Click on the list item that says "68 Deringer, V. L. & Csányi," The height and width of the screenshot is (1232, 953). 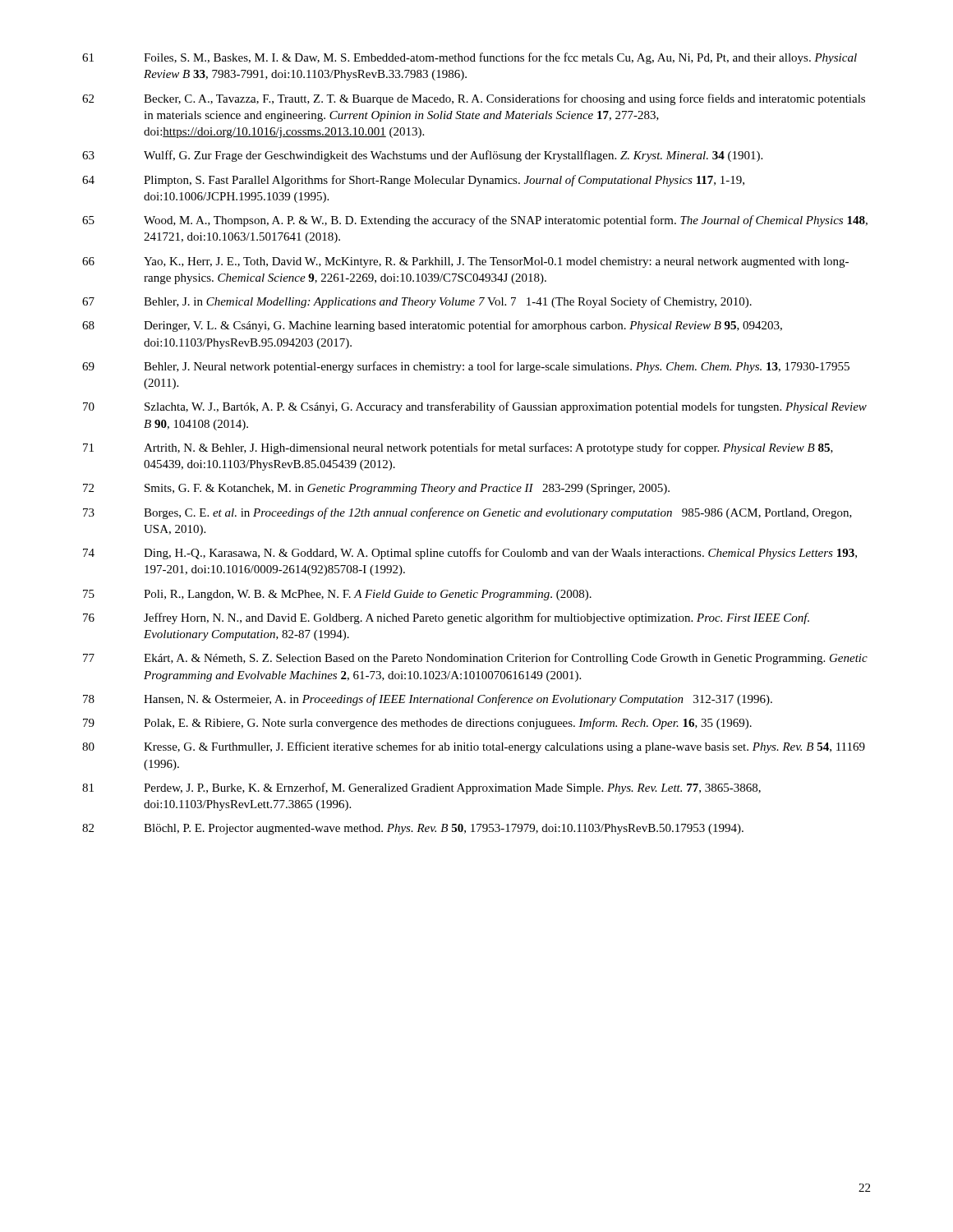coord(476,334)
